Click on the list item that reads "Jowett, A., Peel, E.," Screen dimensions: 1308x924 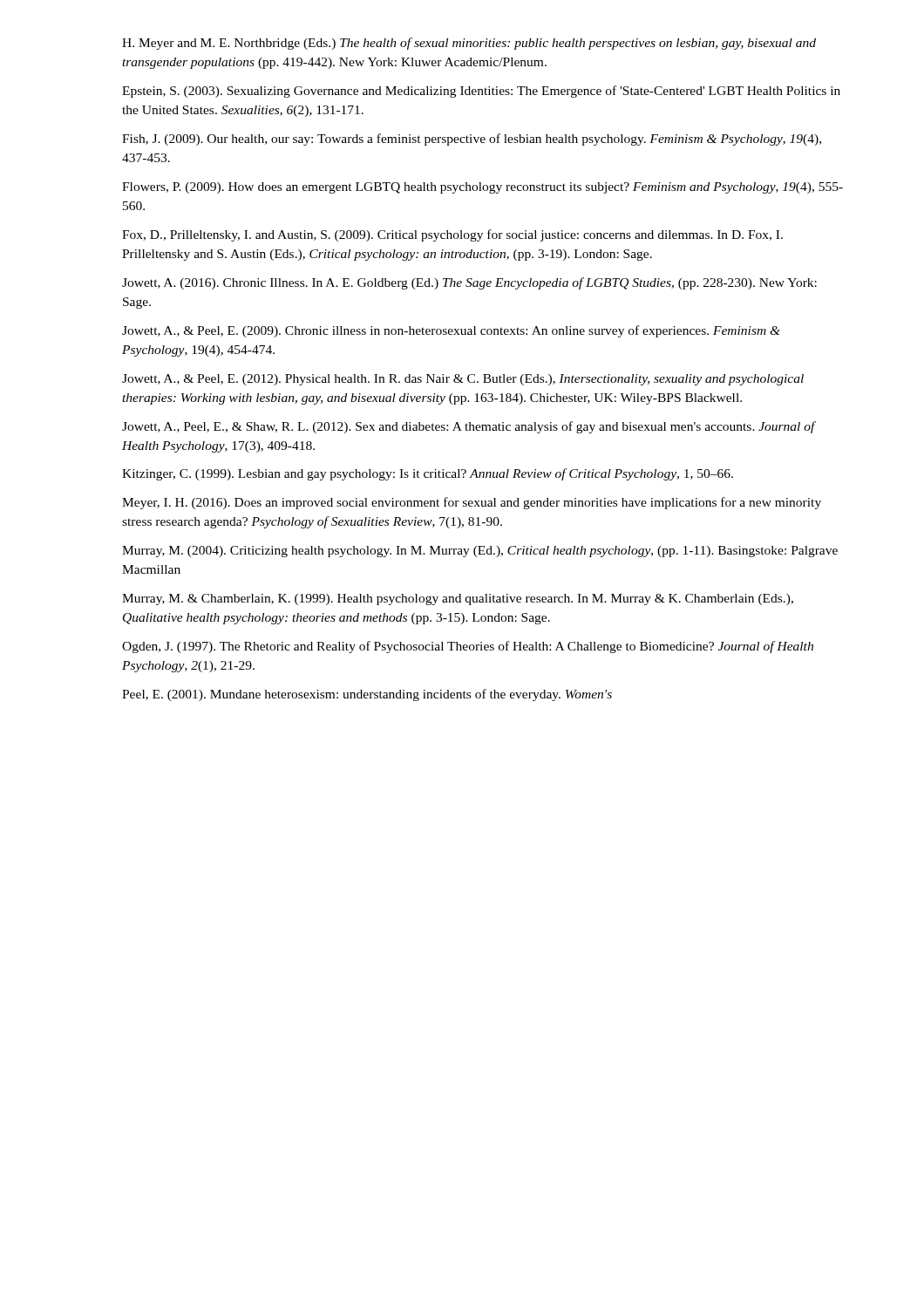(x=468, y=435)
